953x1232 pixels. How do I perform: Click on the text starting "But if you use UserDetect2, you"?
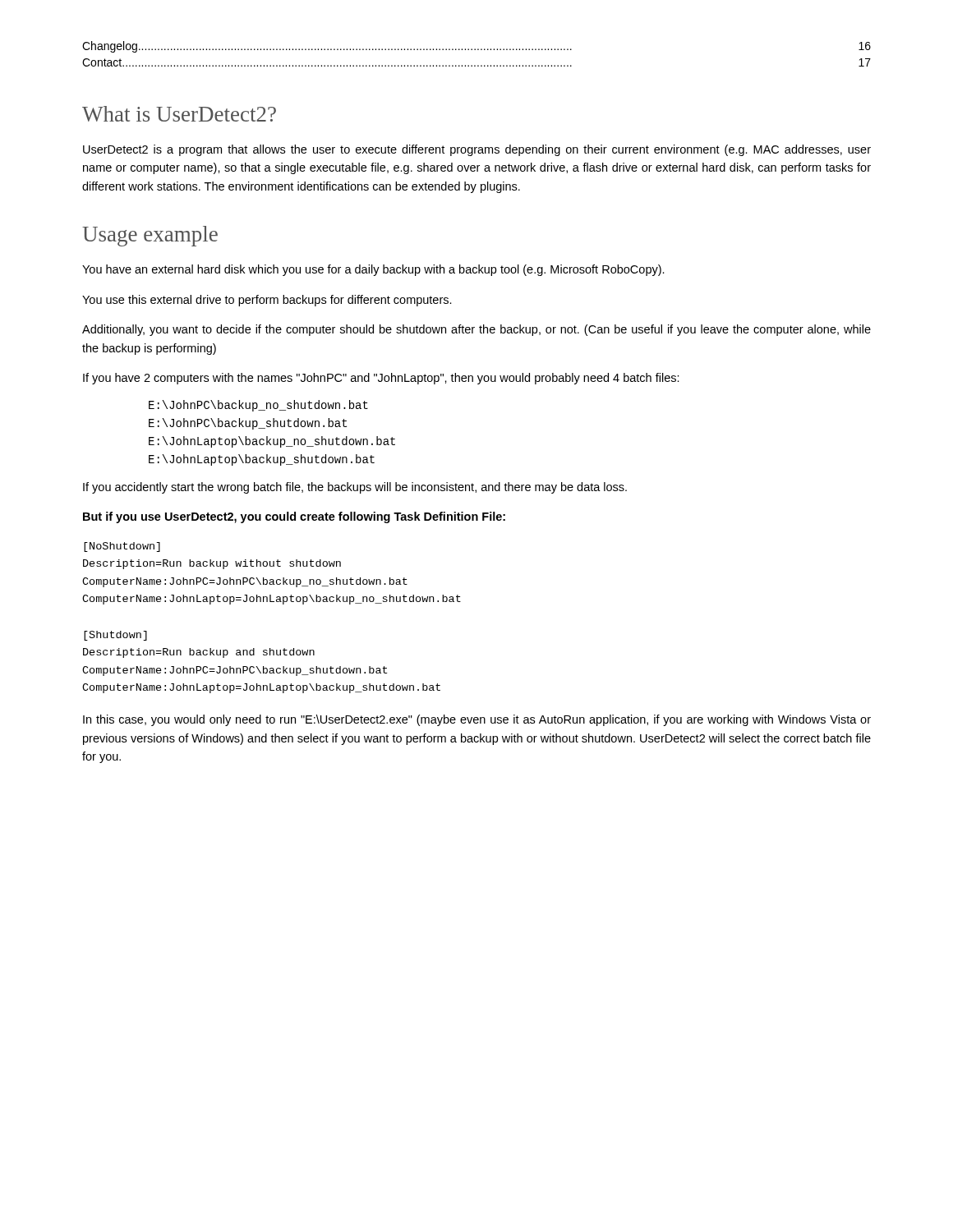pyautogui.click(x=294, y=517)
